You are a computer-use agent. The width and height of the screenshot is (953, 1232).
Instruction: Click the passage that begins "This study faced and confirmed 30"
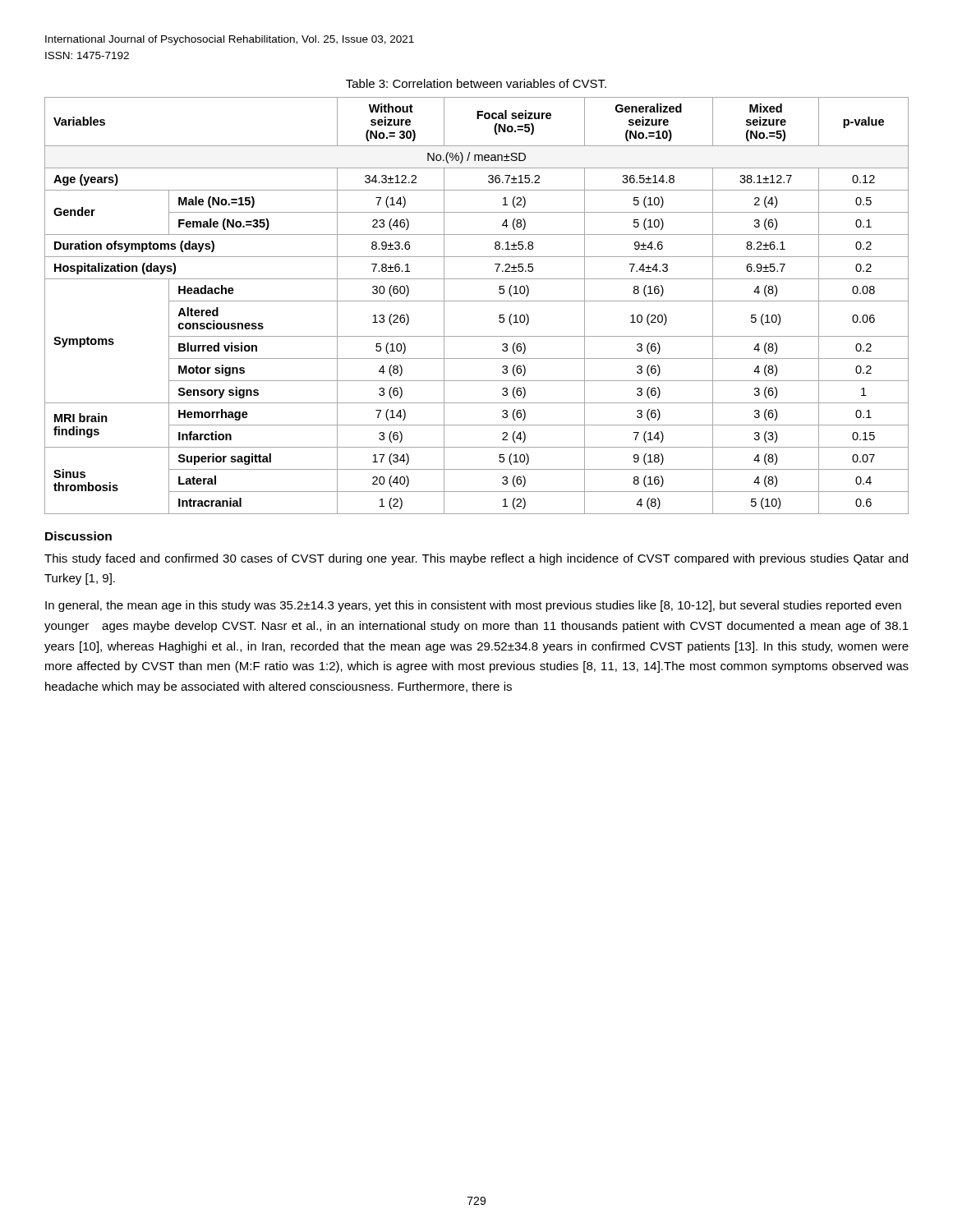(x=476, y=568)
